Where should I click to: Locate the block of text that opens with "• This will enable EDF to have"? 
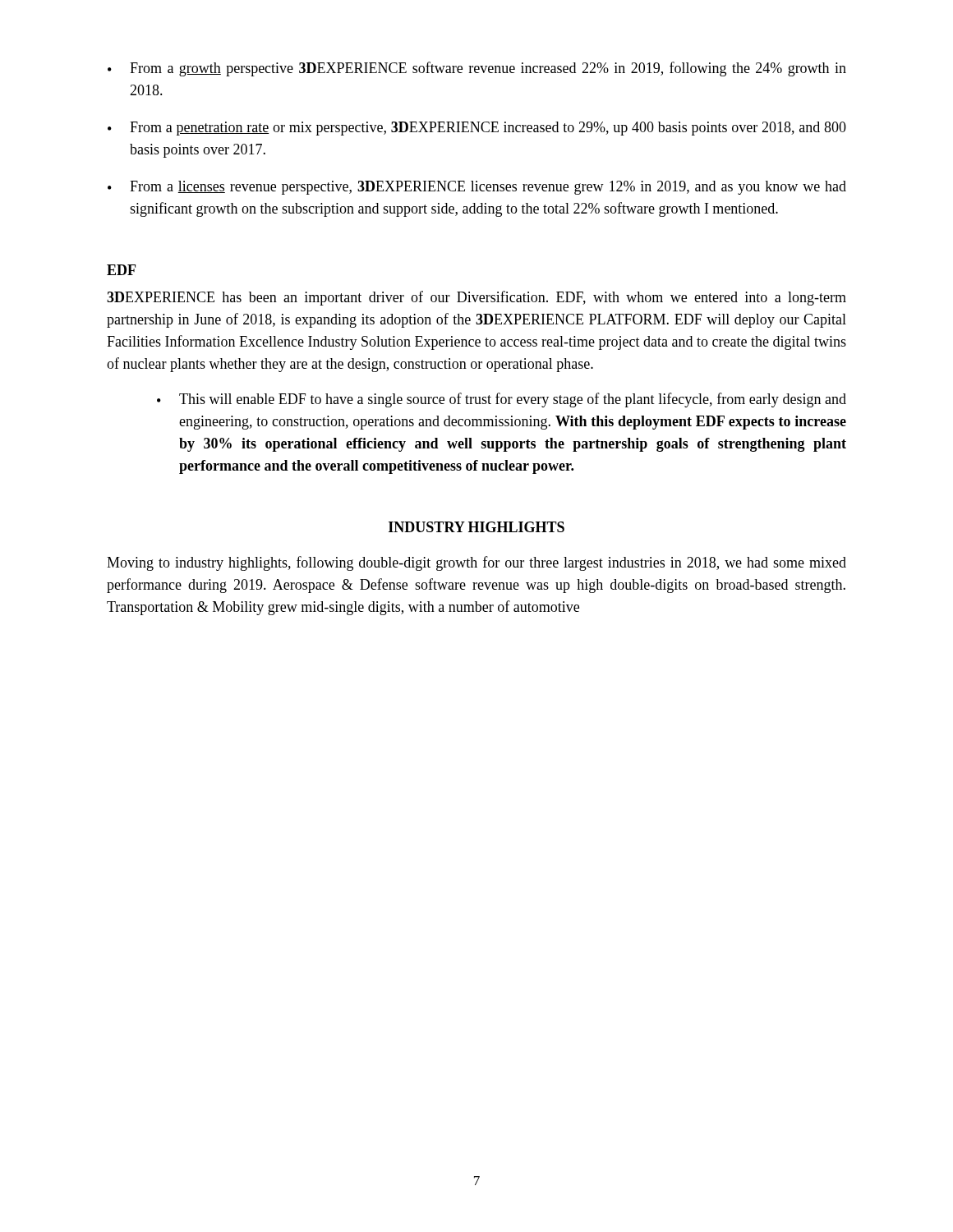[501, 433]
